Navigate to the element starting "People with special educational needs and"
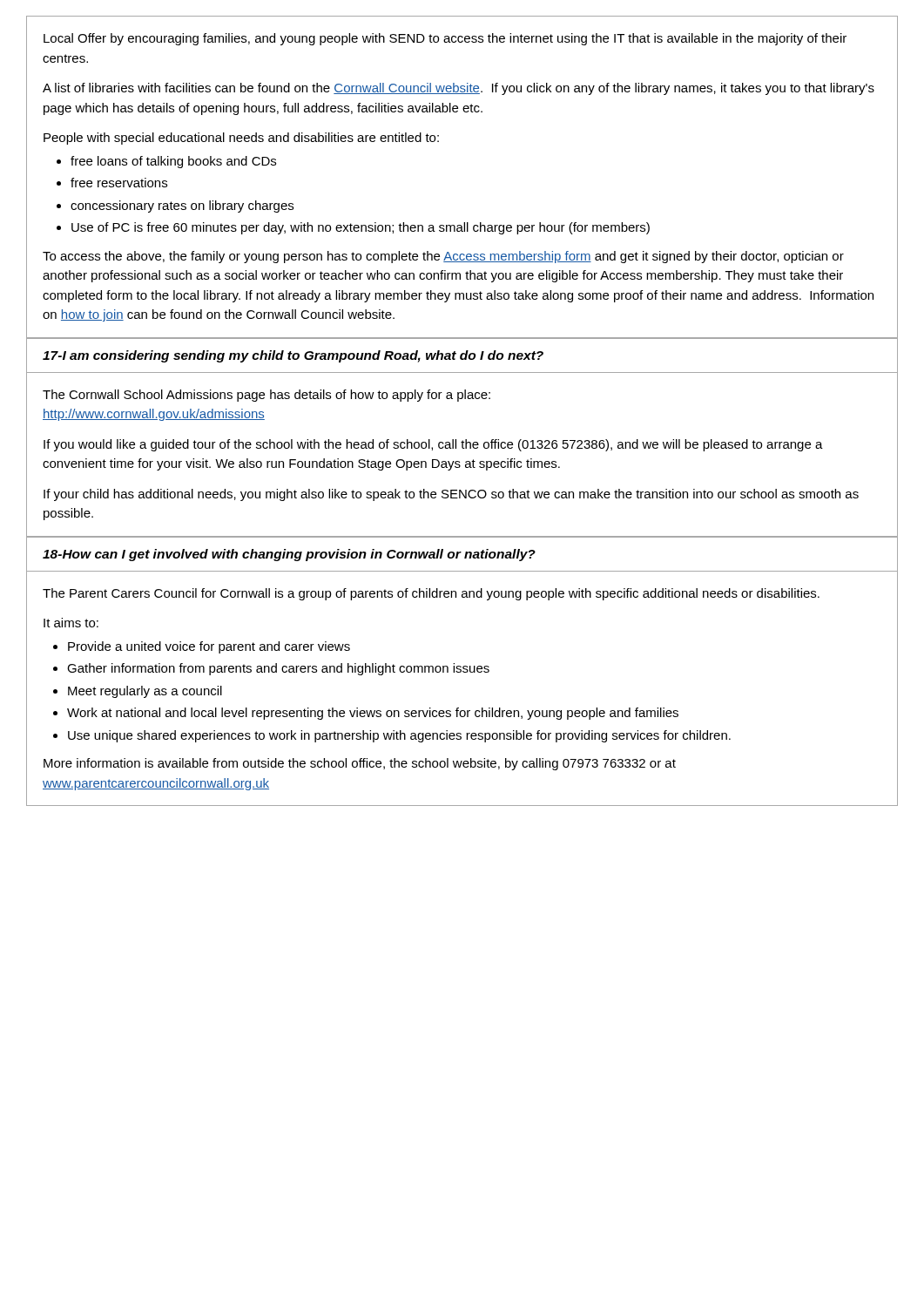 tap(241, 137)
